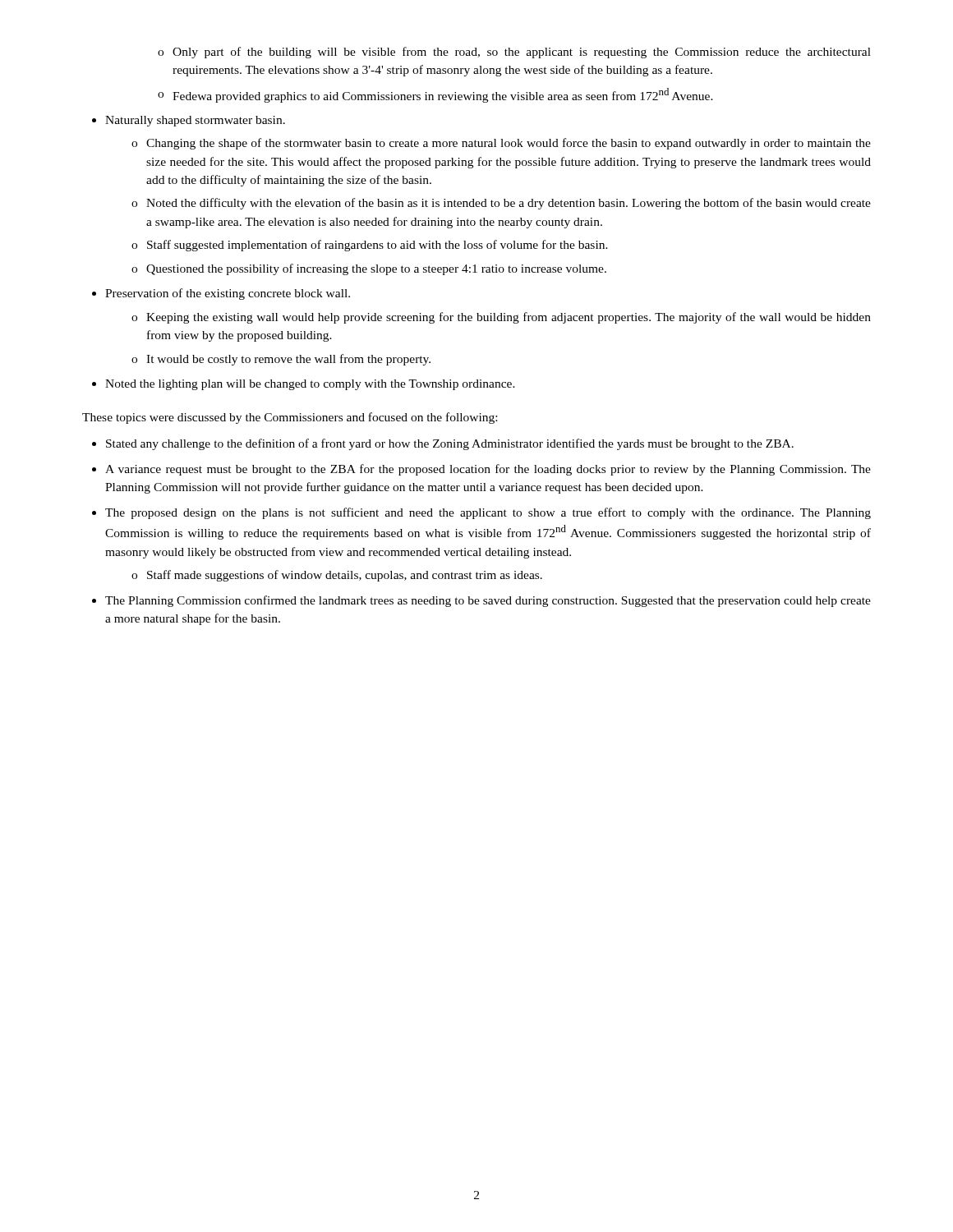Find the list item with the text "Staff suggested implementation of raingardens to aid with"
The height and width of the screenshot is (1232, 953).
(x=377, y=245)
